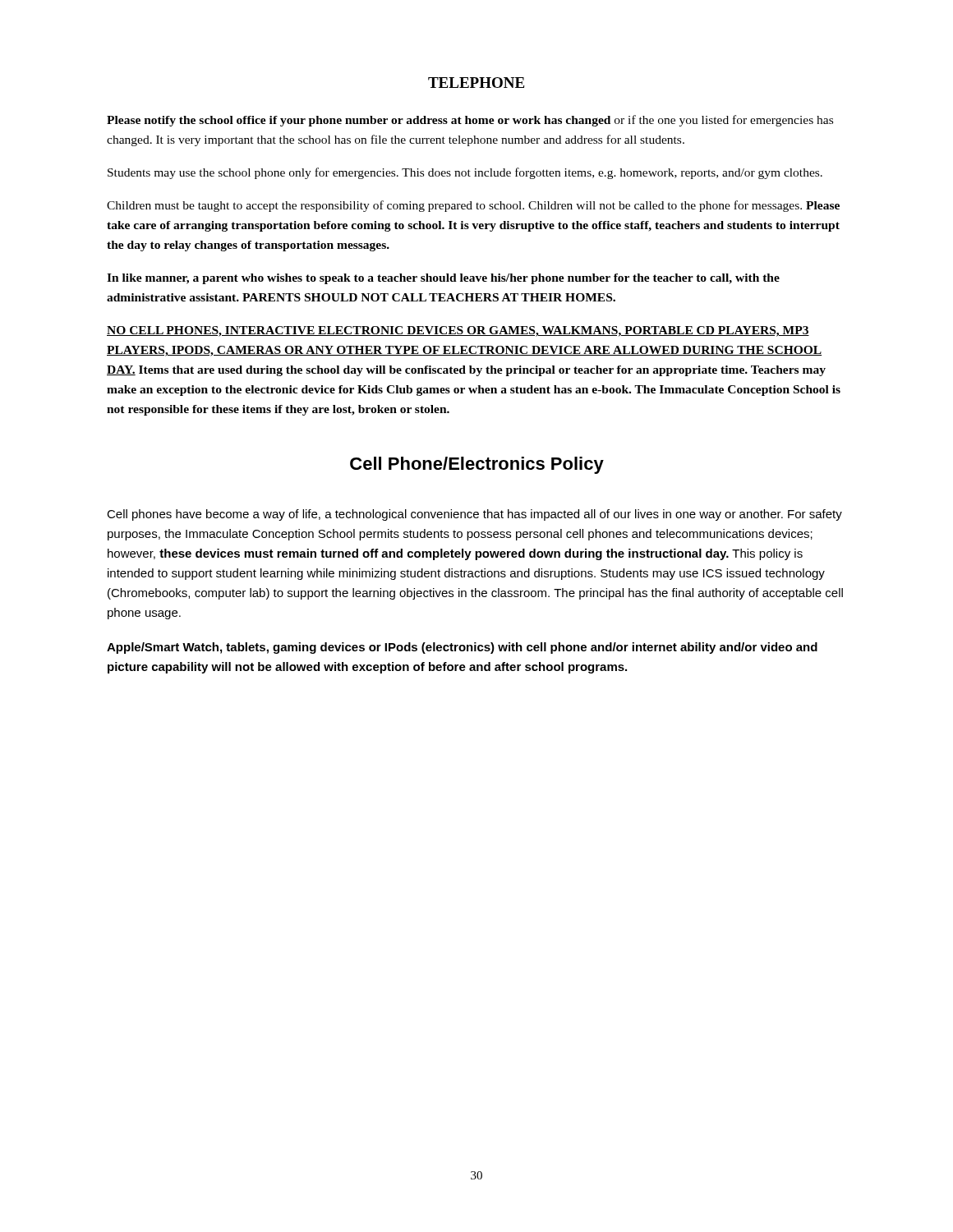This screenshot has height=1232, width=953.
Task: Point to "Cell Phone/Electronics Policy"
Action: pyautogui.click(x=476, y=464)
